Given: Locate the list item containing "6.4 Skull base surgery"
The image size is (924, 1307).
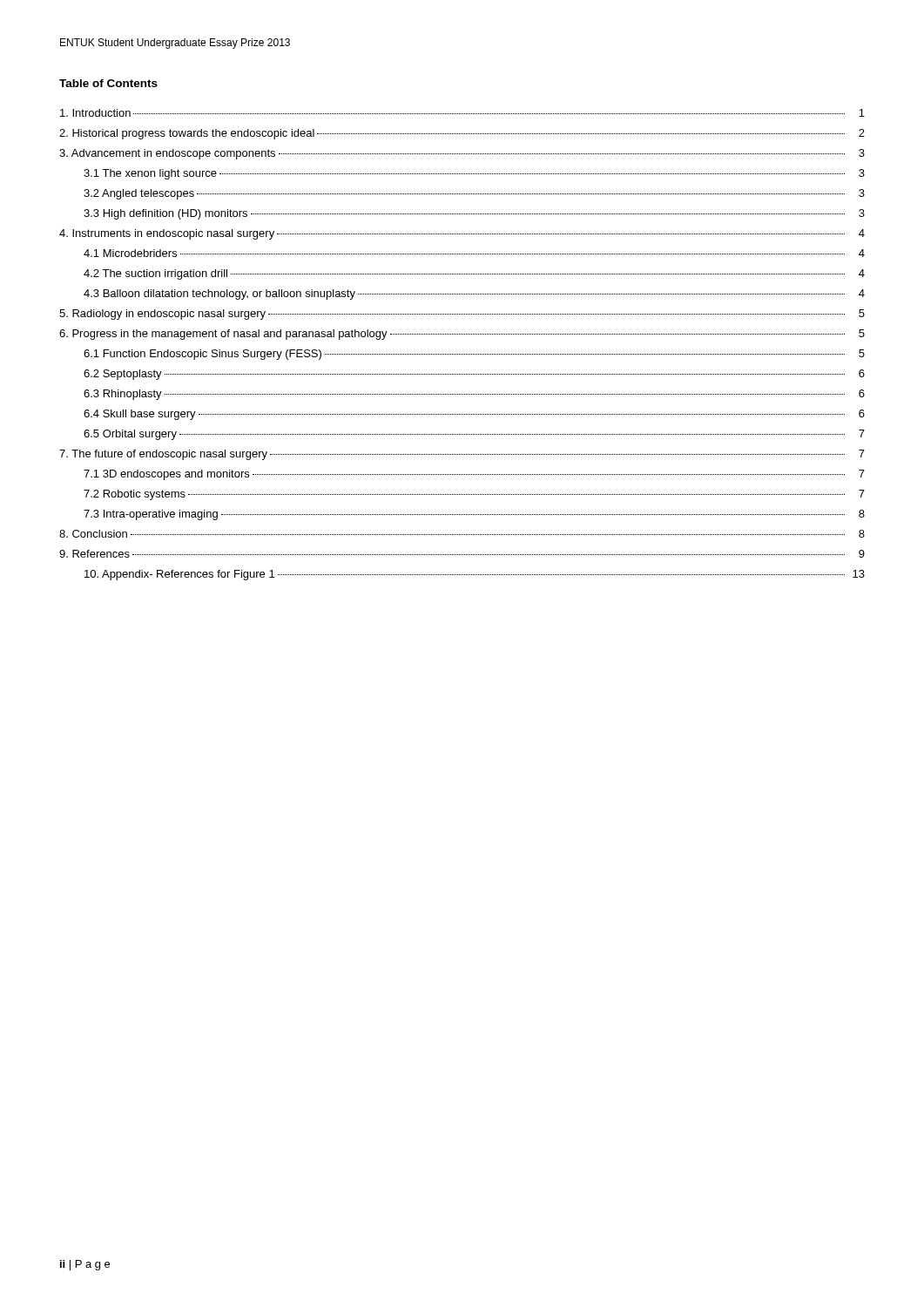Looking at the screenshot, I should pos(474,413).
